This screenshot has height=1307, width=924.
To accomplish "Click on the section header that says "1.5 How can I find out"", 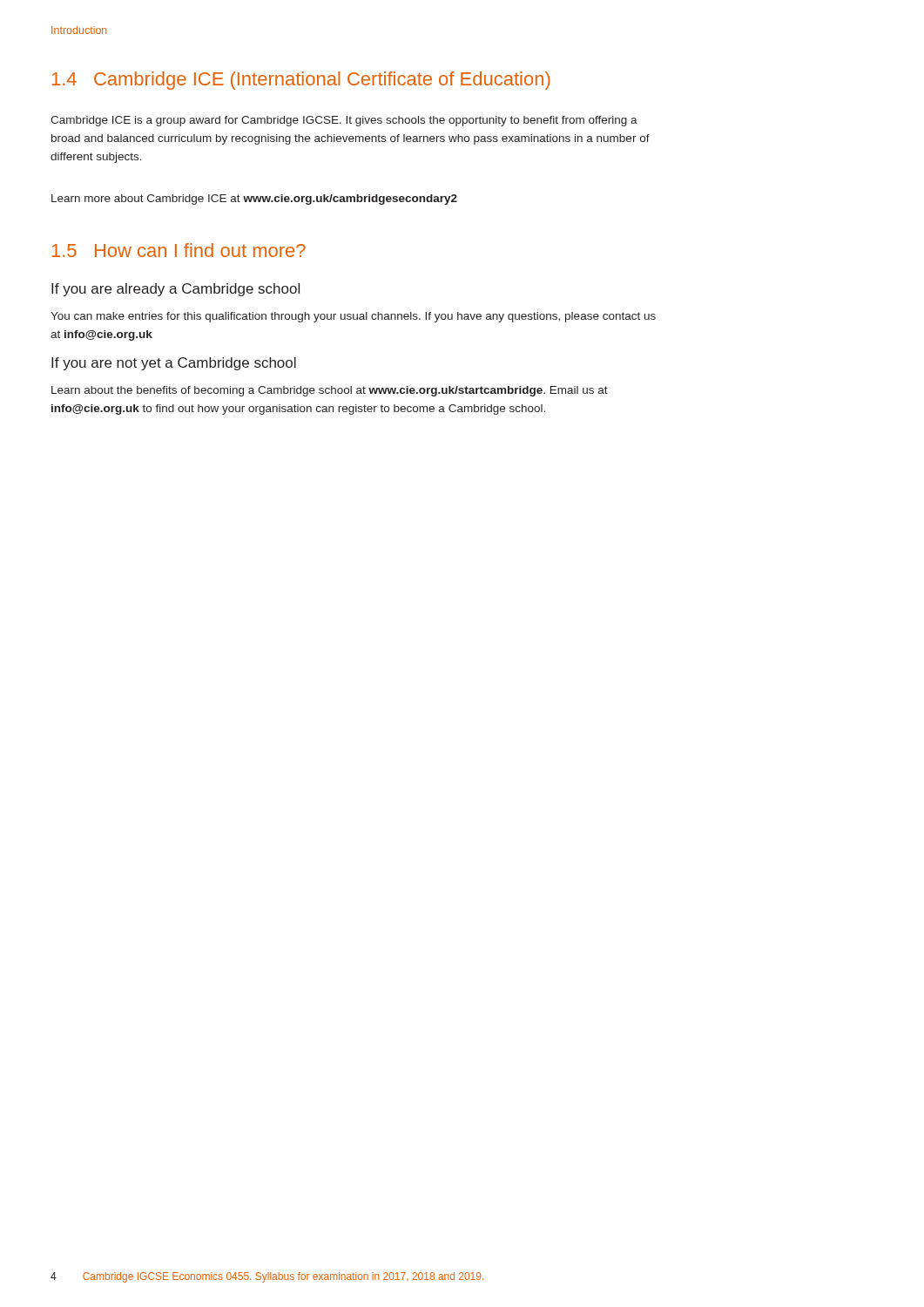I will pyautogui.click(x=178, y=250).
